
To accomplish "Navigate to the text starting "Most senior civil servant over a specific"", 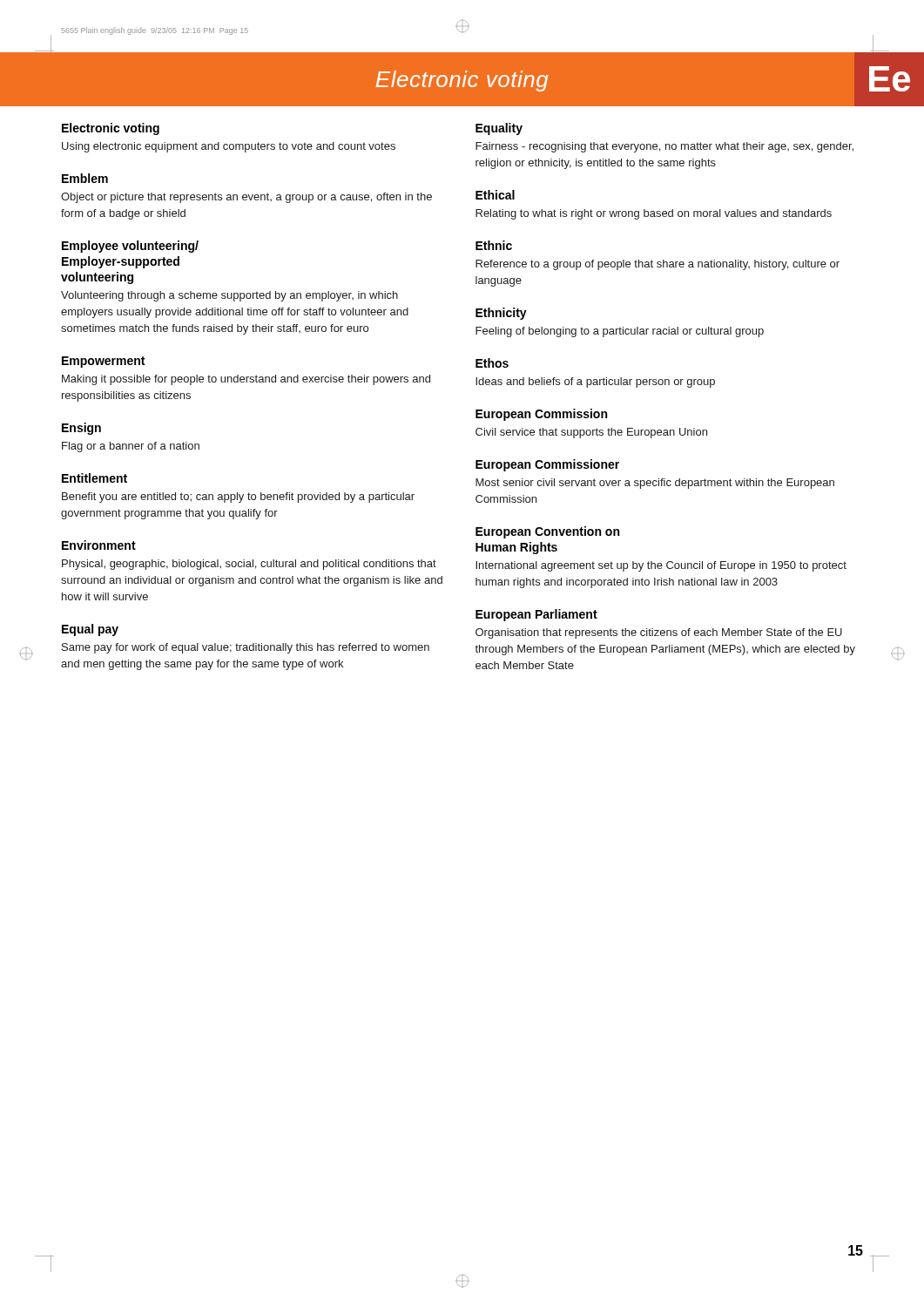I will (655, 491).
